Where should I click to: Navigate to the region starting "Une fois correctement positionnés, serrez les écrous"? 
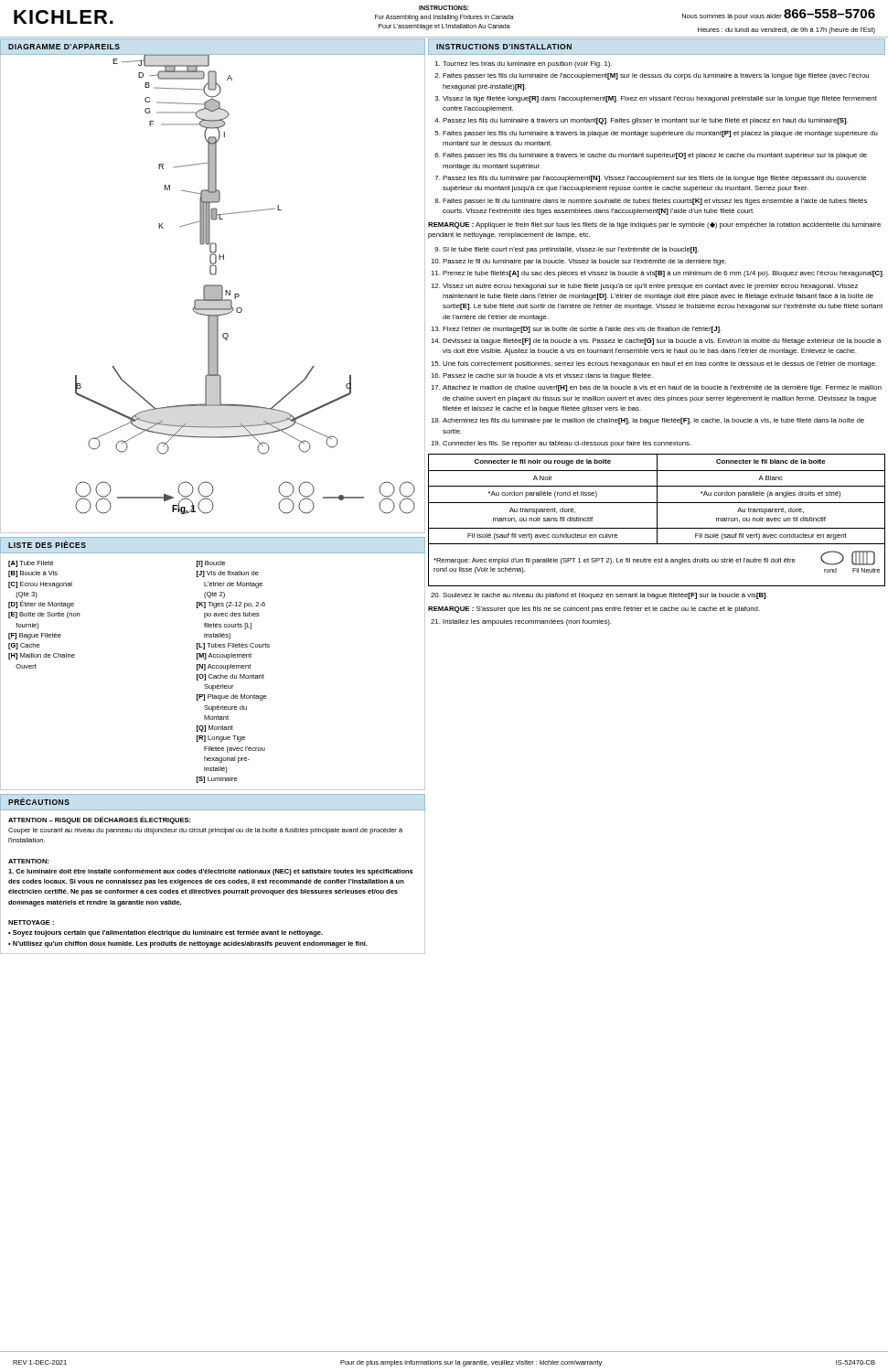coord(660,363)
